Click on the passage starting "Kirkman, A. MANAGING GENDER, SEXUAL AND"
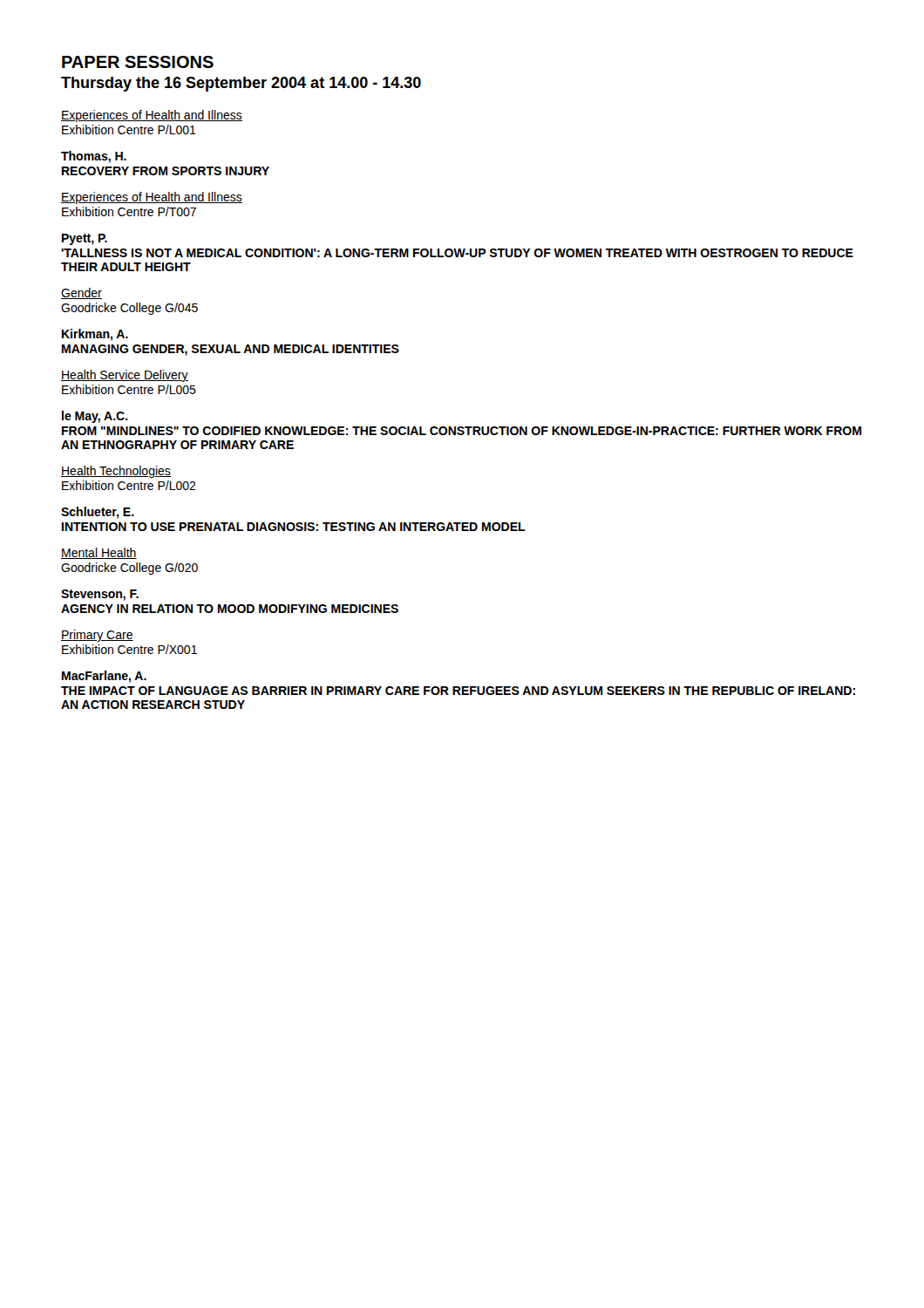The width and height of the screenshot is (924, 1308). 95,335
